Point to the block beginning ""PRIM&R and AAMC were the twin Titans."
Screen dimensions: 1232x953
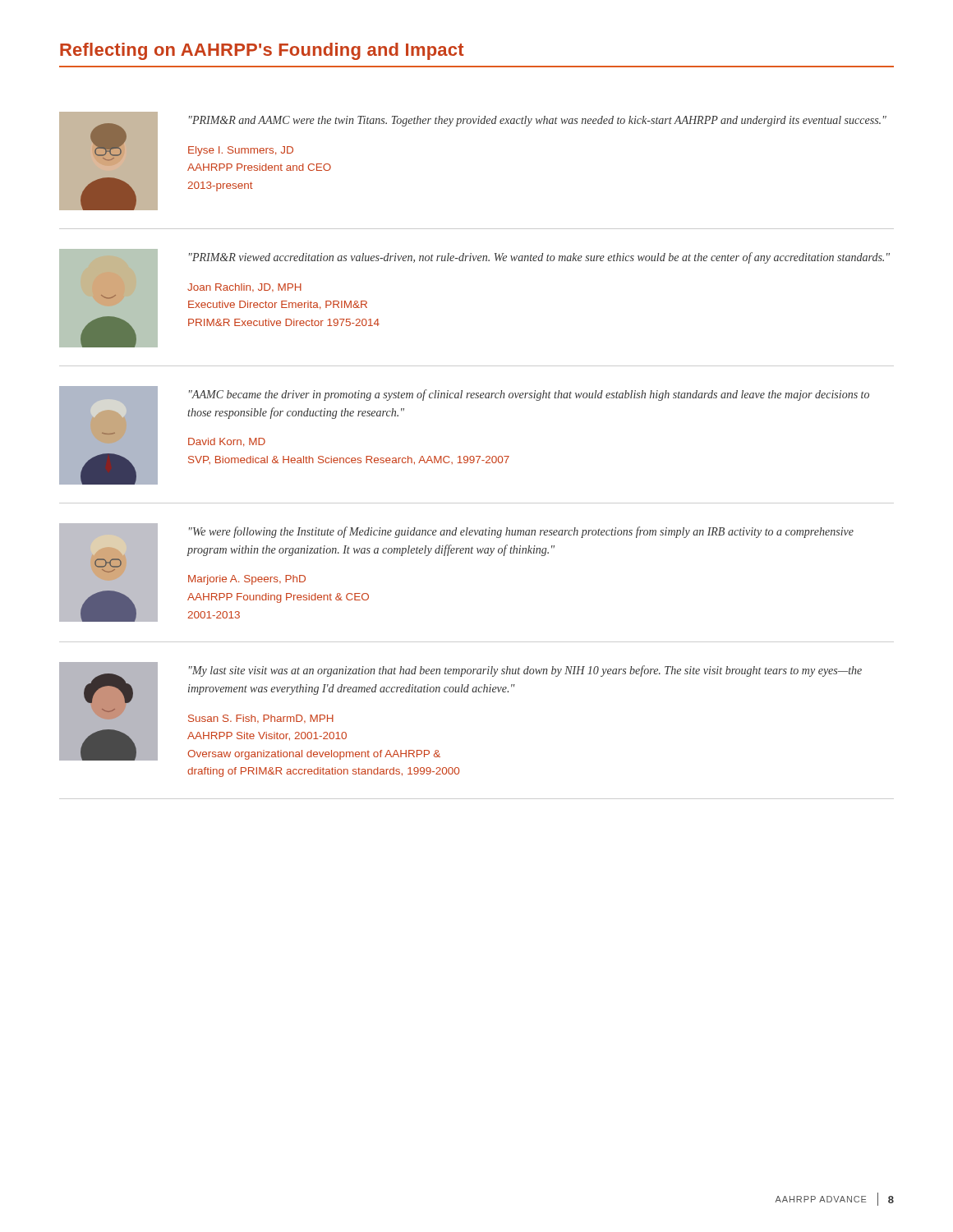pyautogui.click(x=537, y=120)
